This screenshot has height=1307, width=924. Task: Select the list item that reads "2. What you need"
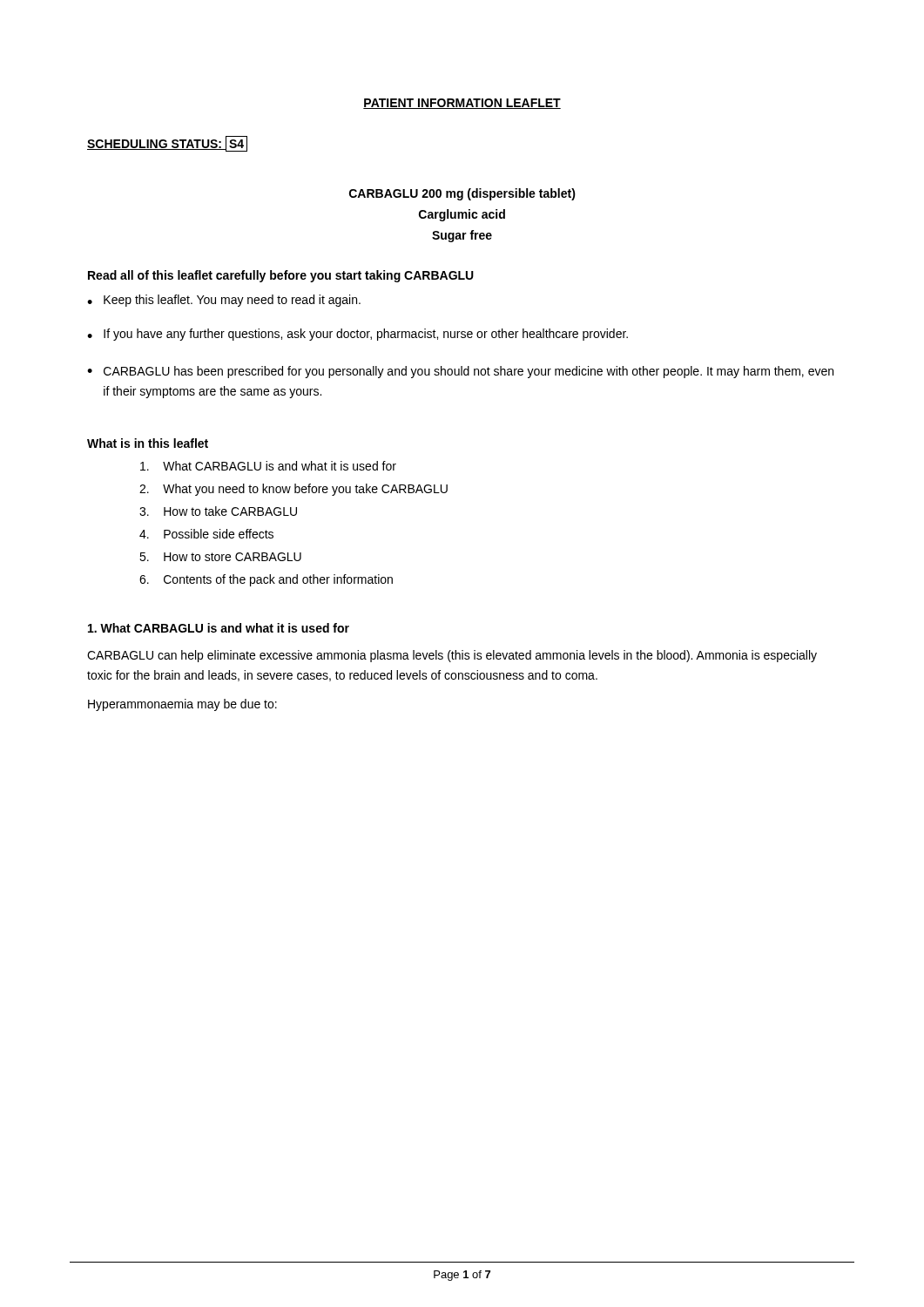click(x=294, y=489)
